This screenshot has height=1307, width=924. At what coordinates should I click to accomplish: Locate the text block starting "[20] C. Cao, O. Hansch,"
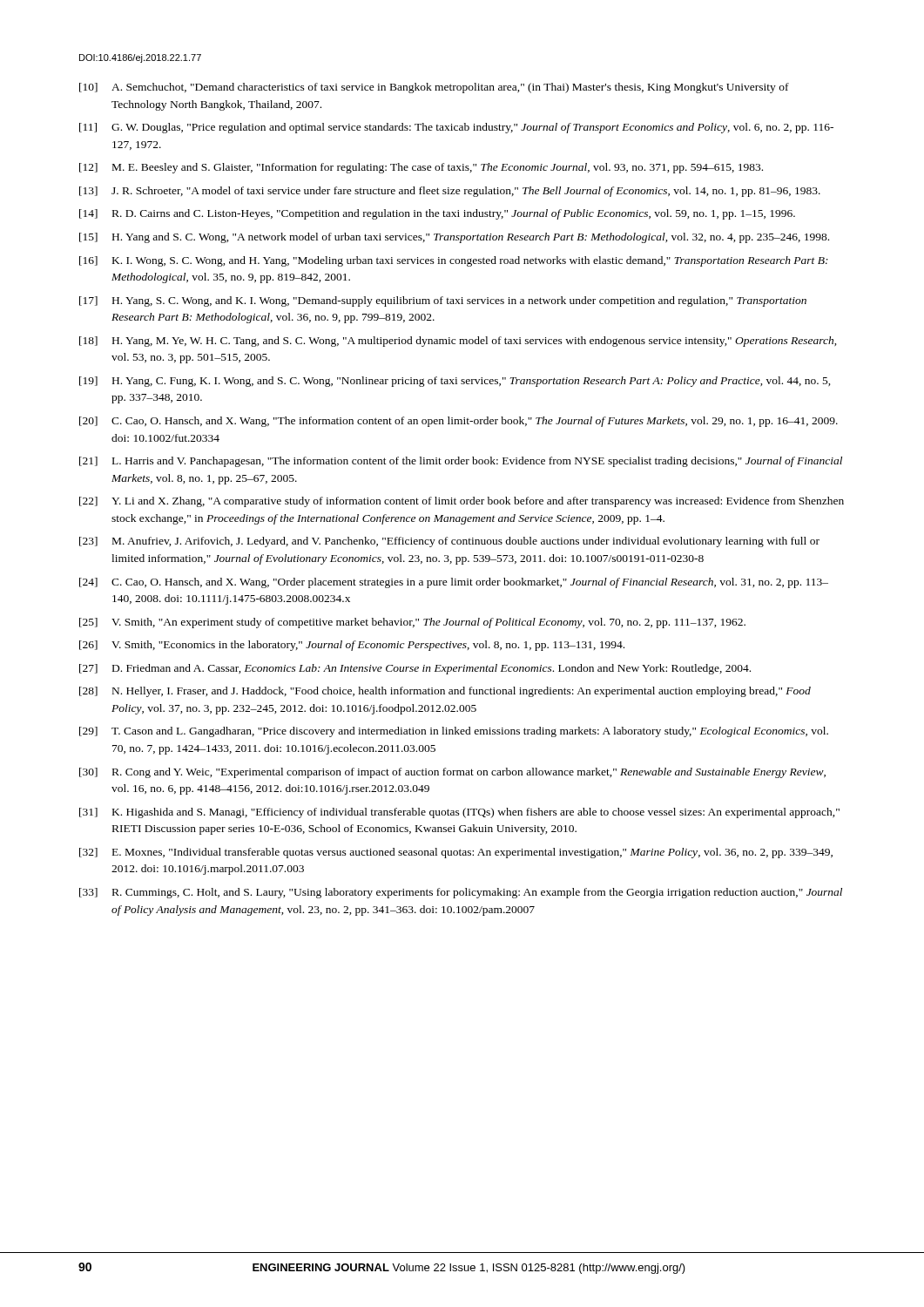pos(462,429)
